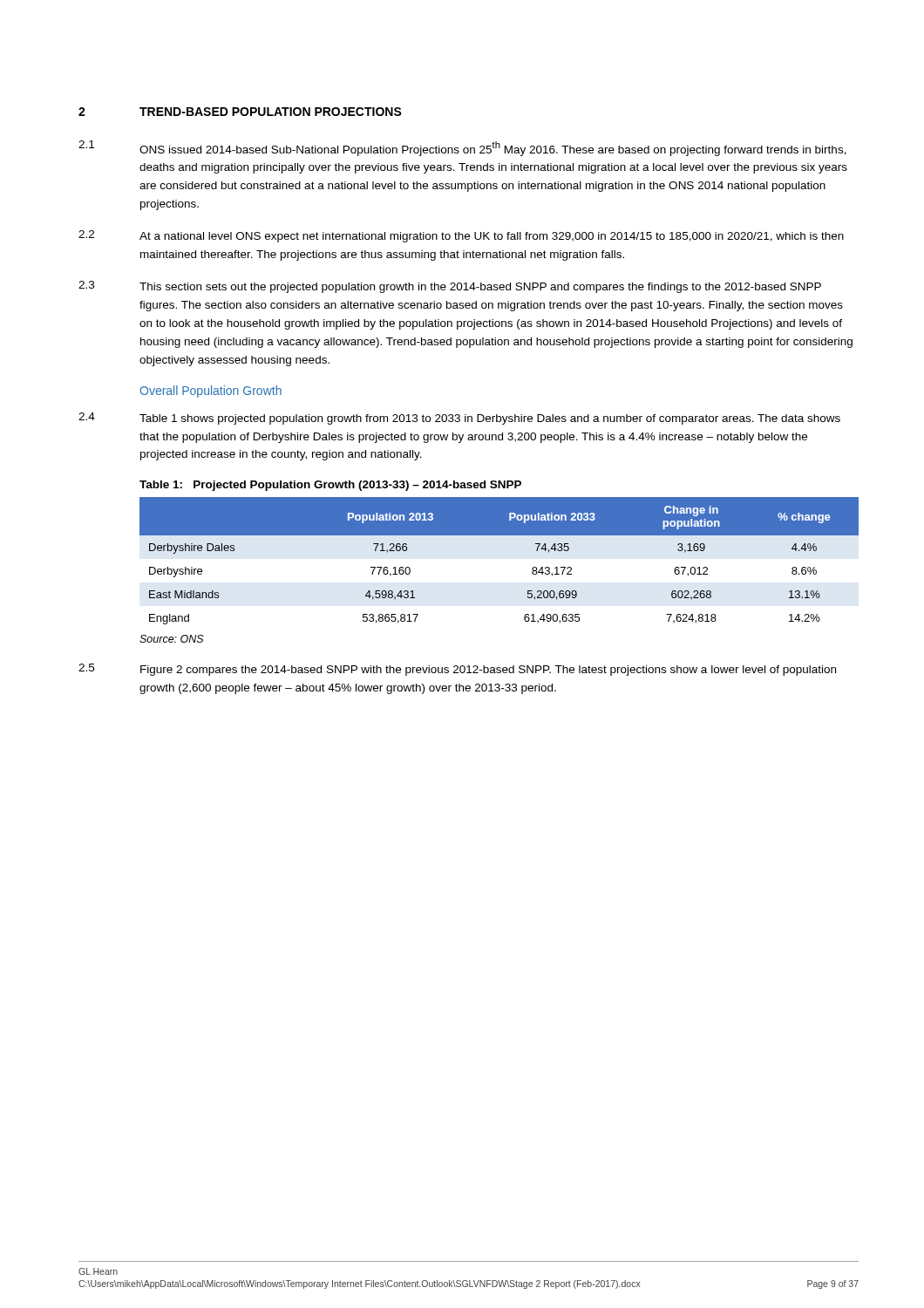924x1308 pixels.
Task: Find the section header containing "Overall Population Growth"
Action: coord(211,390)
